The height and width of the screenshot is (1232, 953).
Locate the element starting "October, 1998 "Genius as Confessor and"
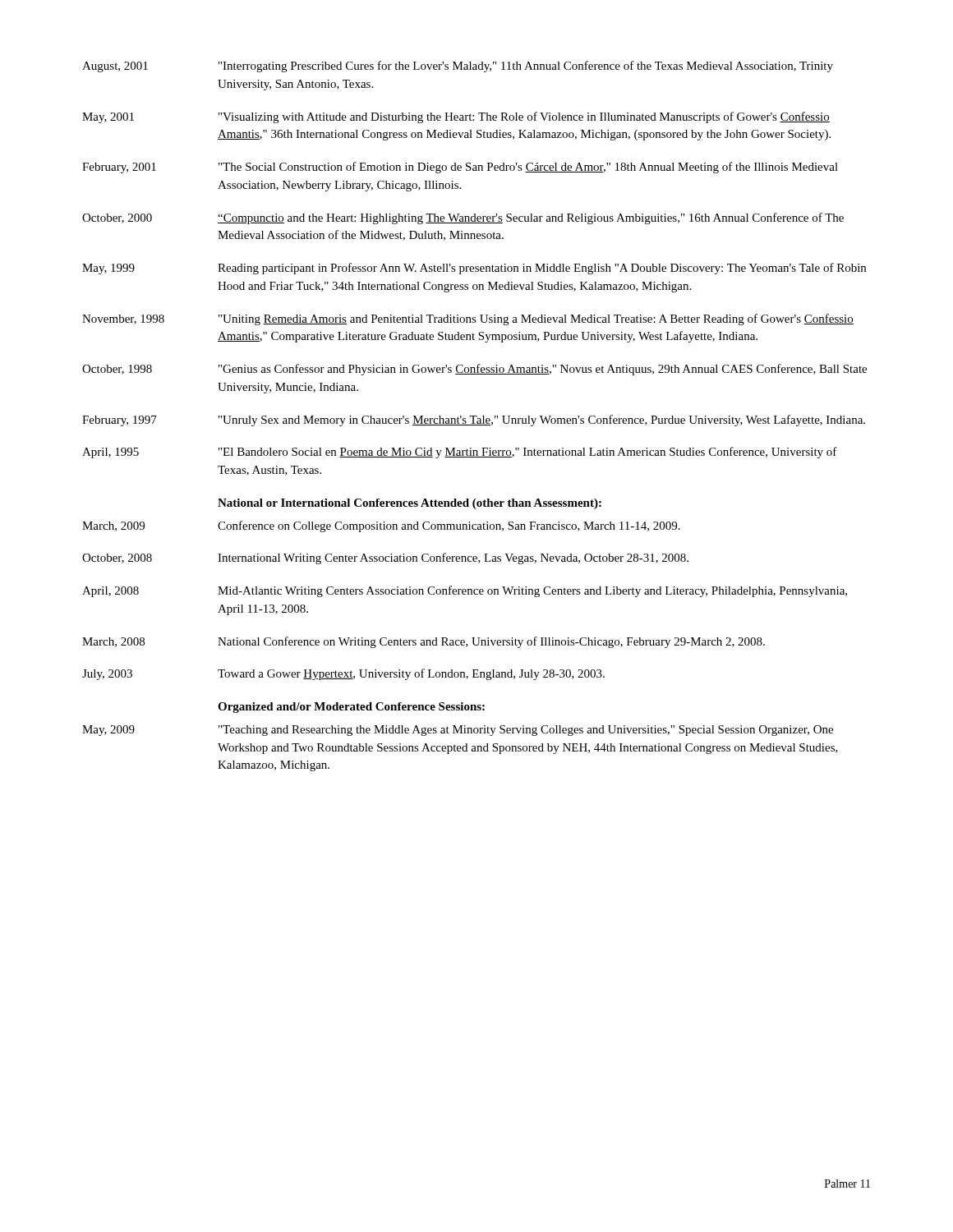476,378
